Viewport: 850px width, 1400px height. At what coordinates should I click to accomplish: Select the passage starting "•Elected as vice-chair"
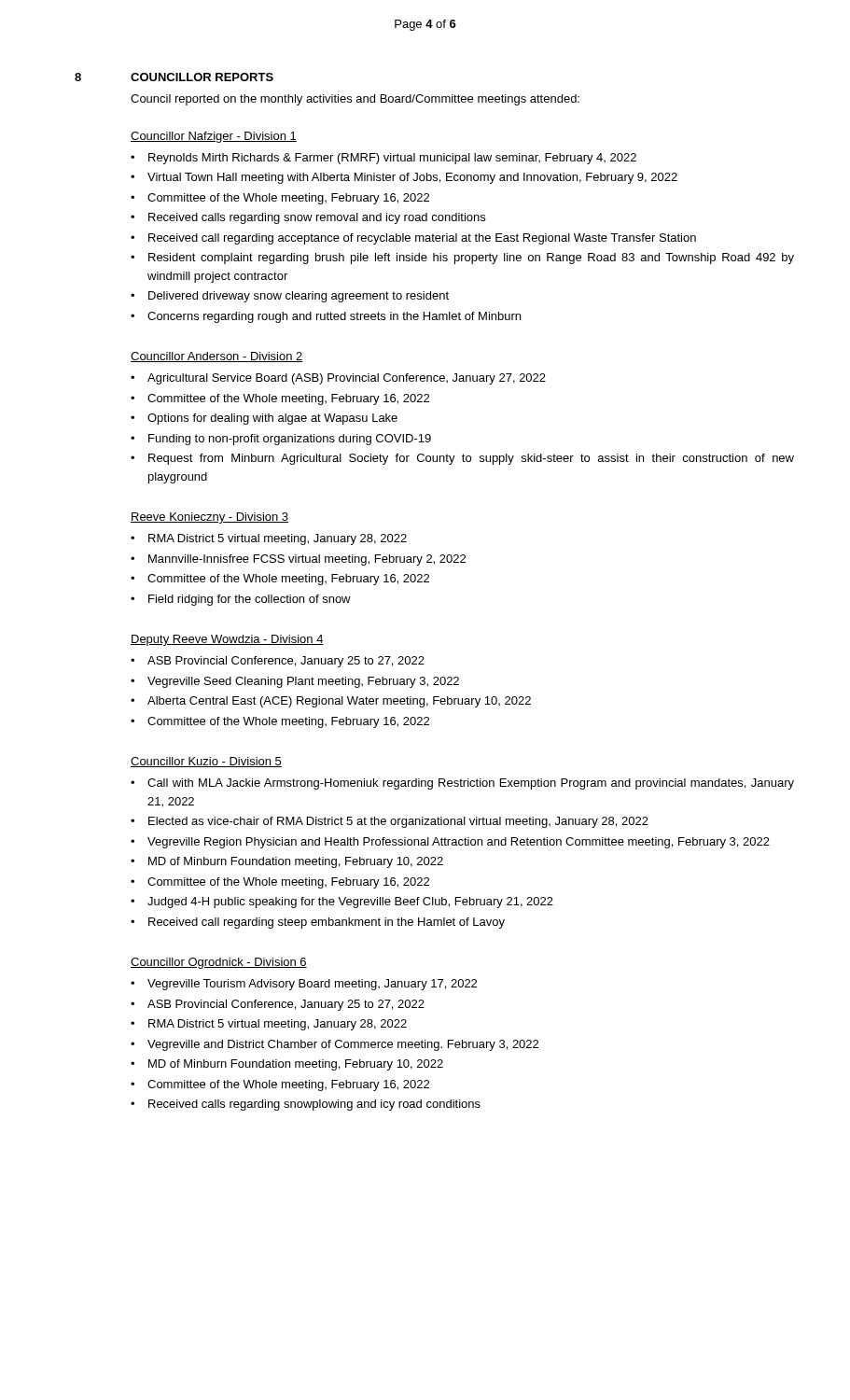(x=462, y=821)
